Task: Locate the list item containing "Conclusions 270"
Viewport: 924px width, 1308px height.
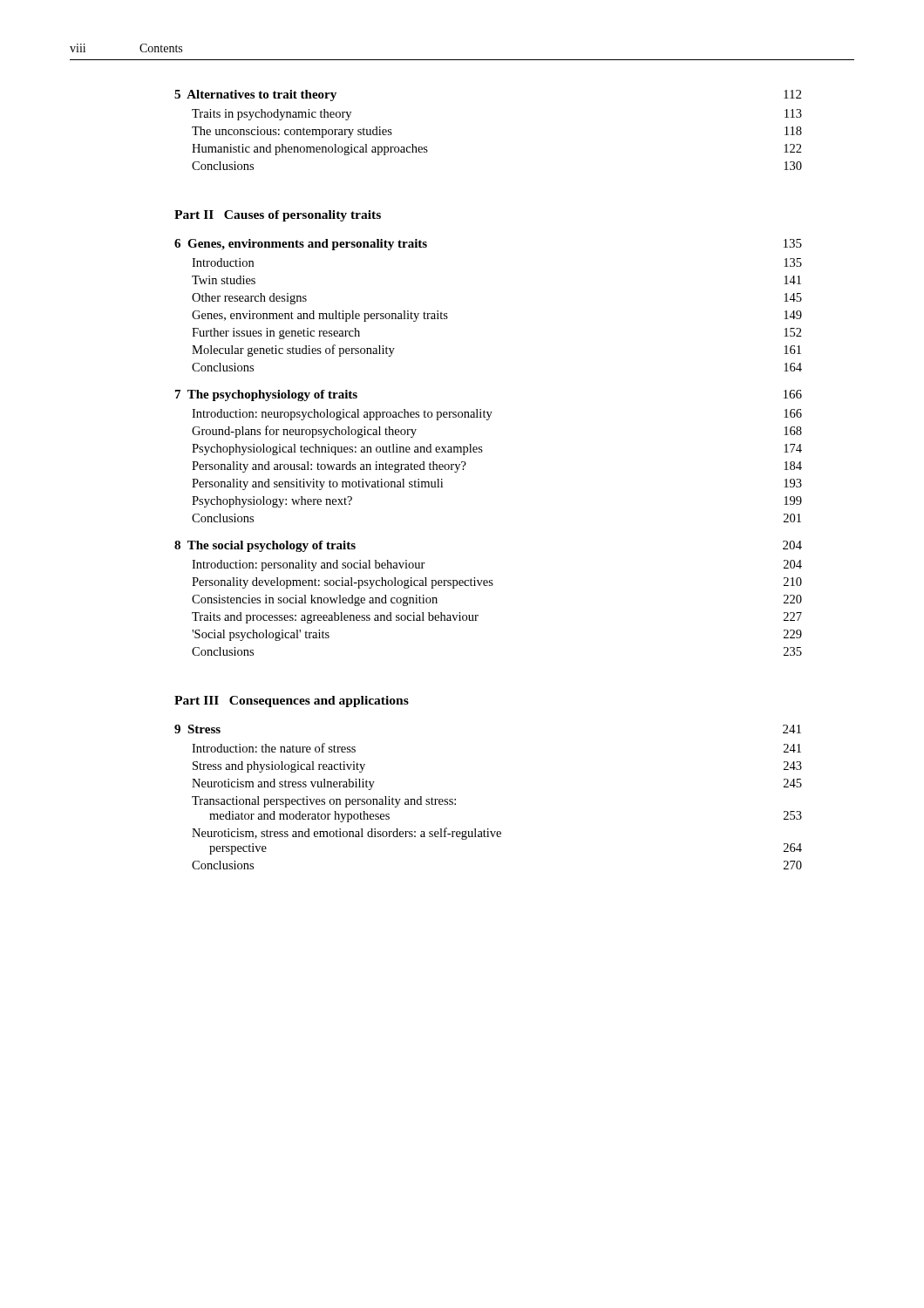Action: 227,865
